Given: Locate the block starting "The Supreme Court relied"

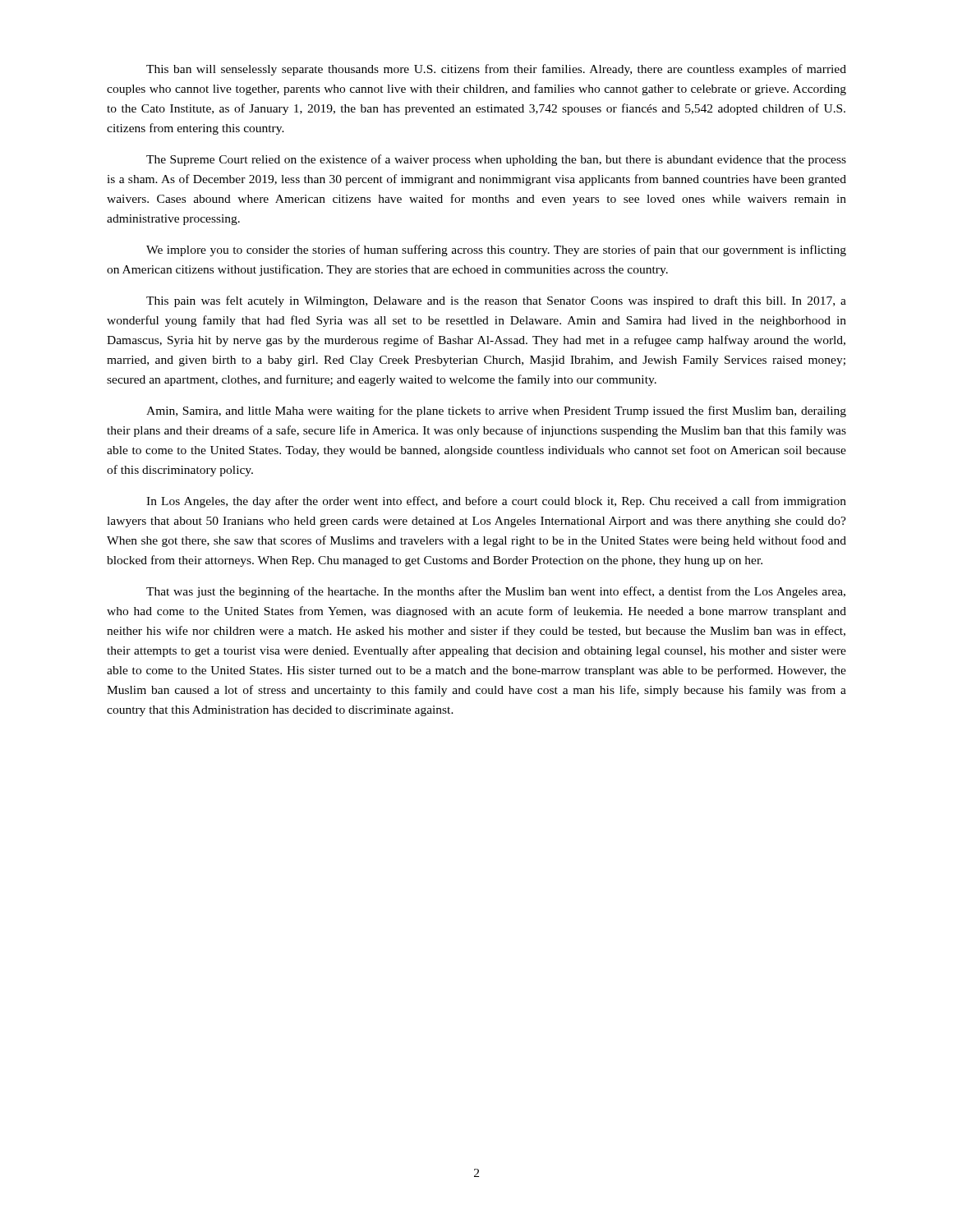Looking at the screenshot, I should pos(476,189).
